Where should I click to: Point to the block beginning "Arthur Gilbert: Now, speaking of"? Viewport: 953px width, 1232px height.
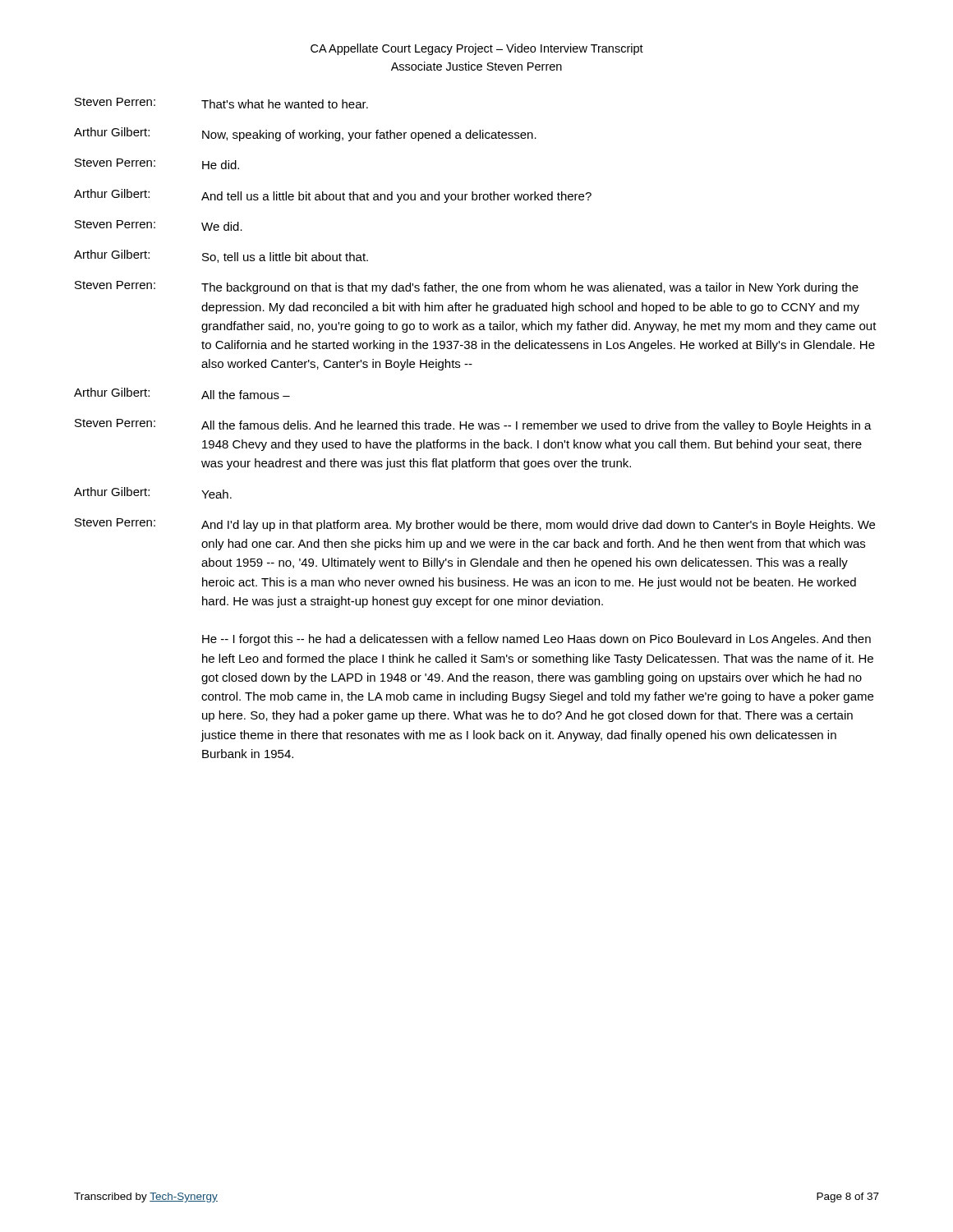[x=476, y=135]
